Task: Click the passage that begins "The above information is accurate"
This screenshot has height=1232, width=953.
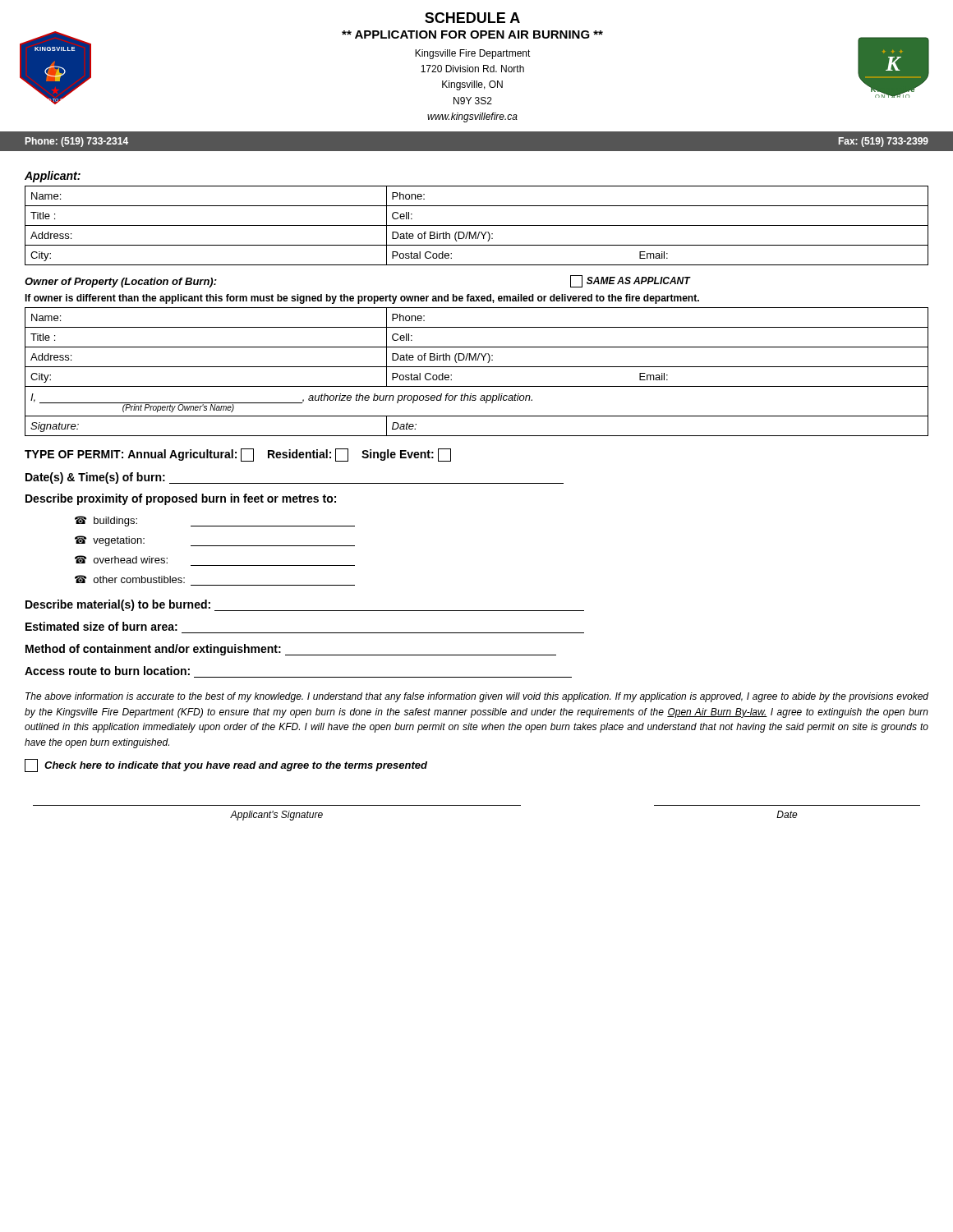Action: [x=476, y=720]
